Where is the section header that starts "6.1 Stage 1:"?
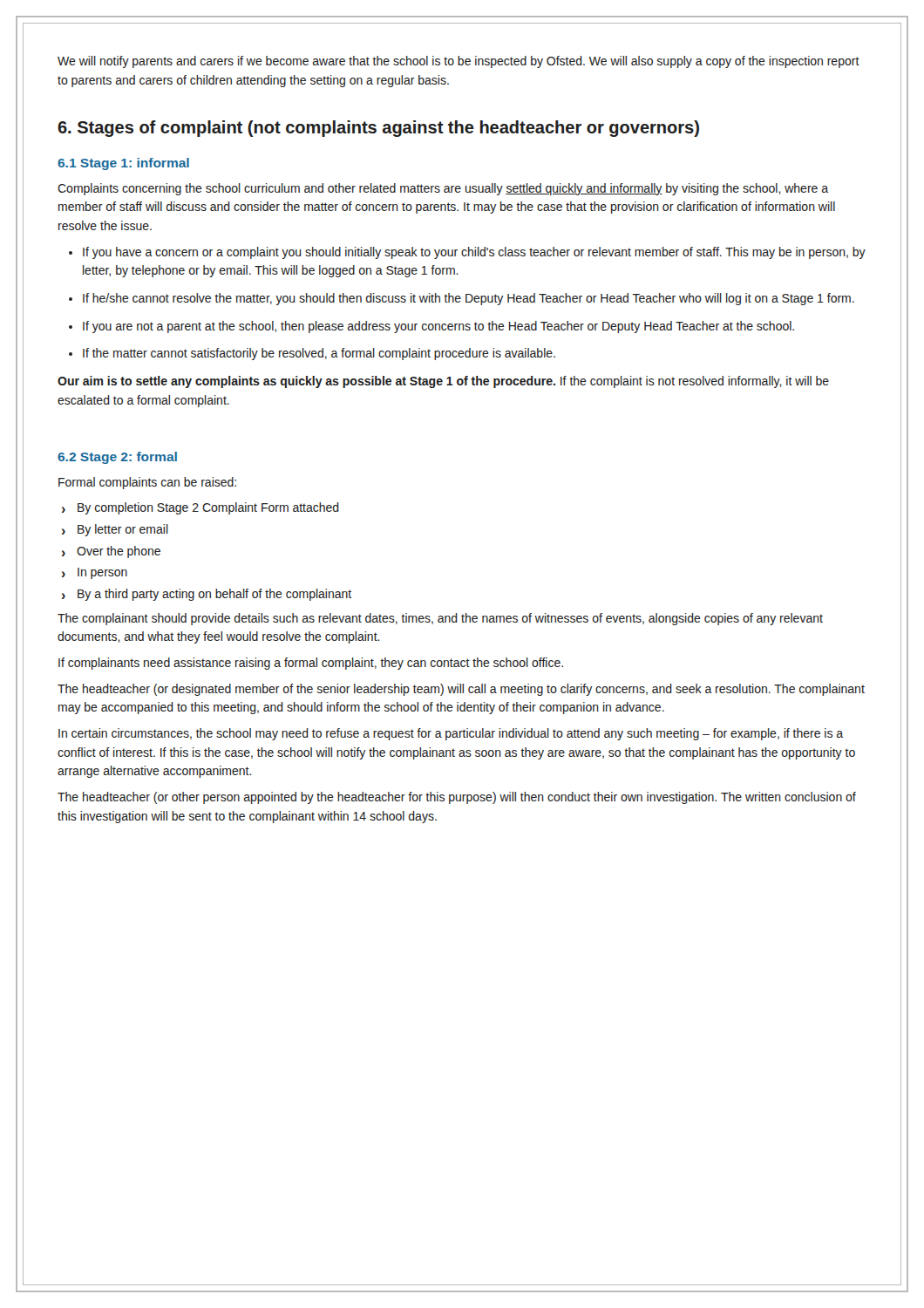 tap(124, 163)
